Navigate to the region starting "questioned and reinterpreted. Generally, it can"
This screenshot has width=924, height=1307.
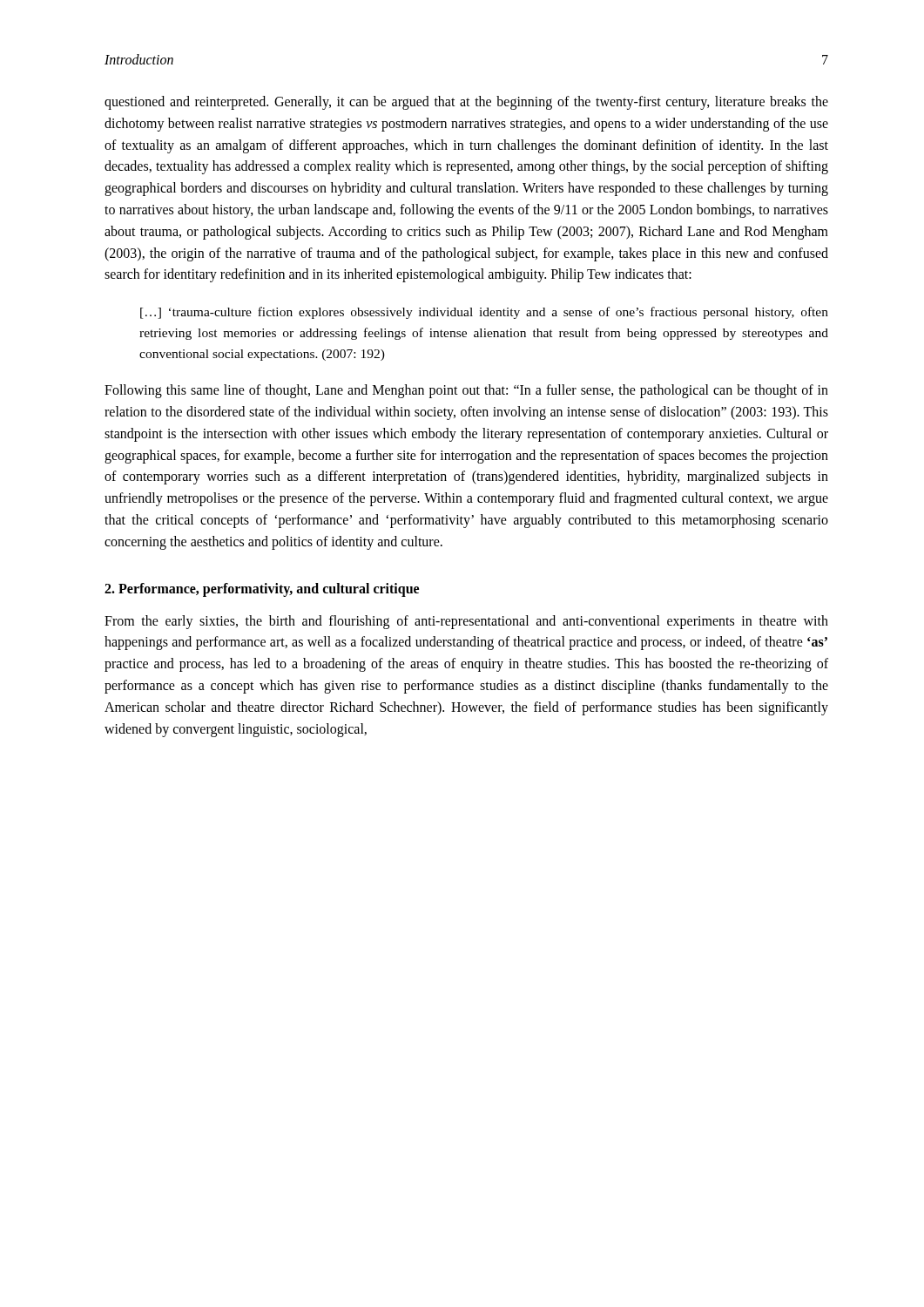click(x=466, y=188)
